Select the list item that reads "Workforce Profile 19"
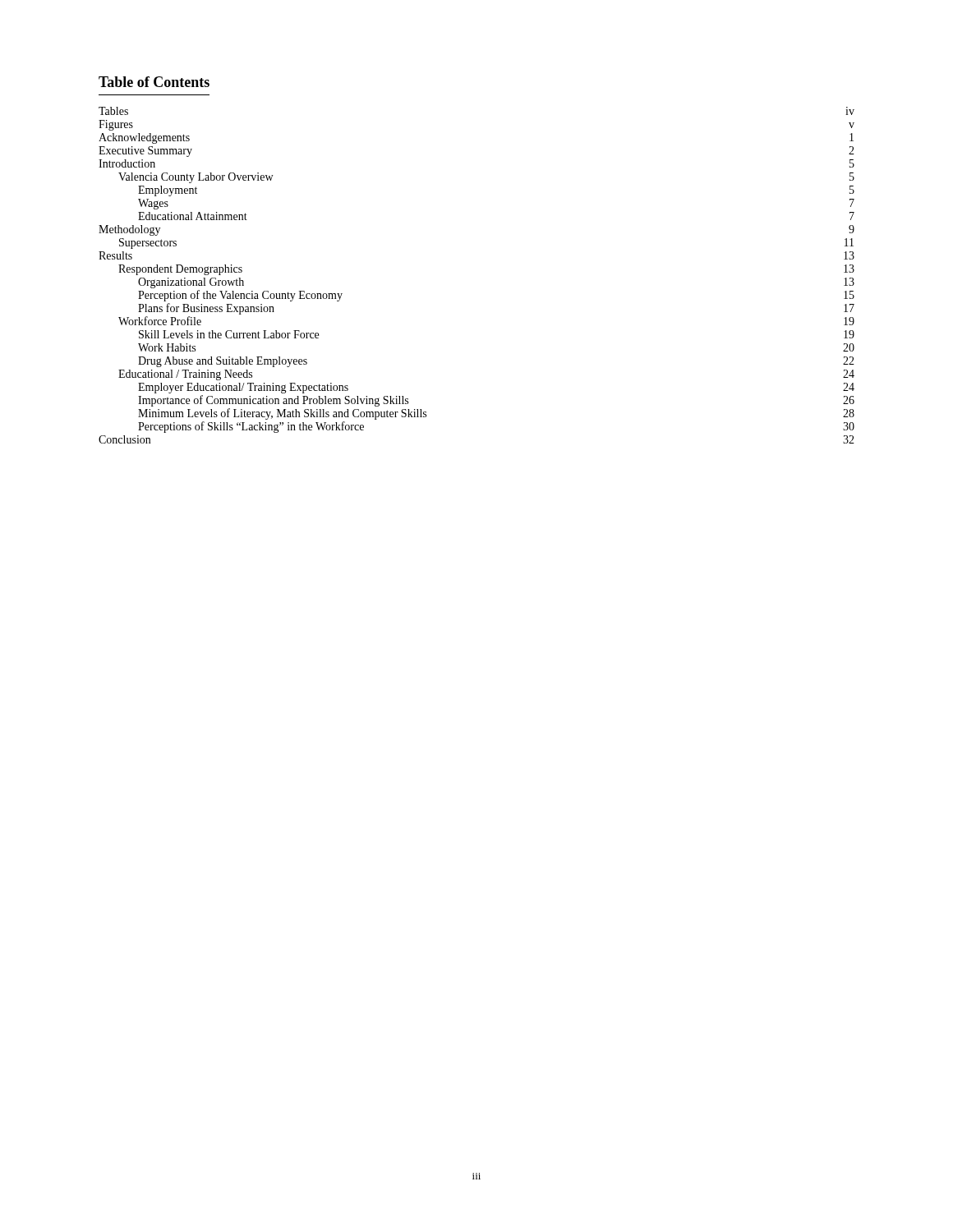The width and height of the screenshot is (953, 1232). 158,321
